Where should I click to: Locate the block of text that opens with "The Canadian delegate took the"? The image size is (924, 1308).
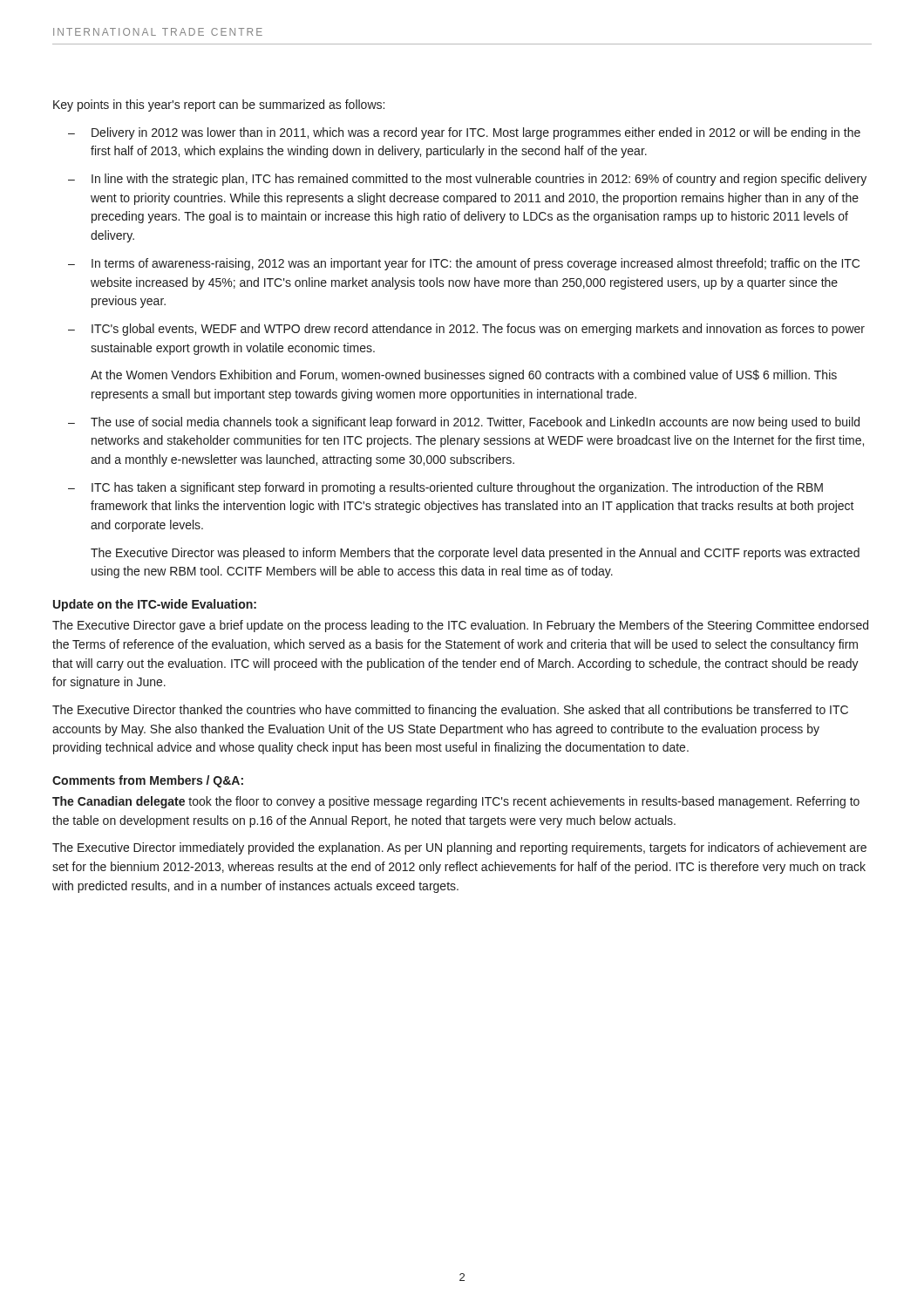[x=462, y=812]
